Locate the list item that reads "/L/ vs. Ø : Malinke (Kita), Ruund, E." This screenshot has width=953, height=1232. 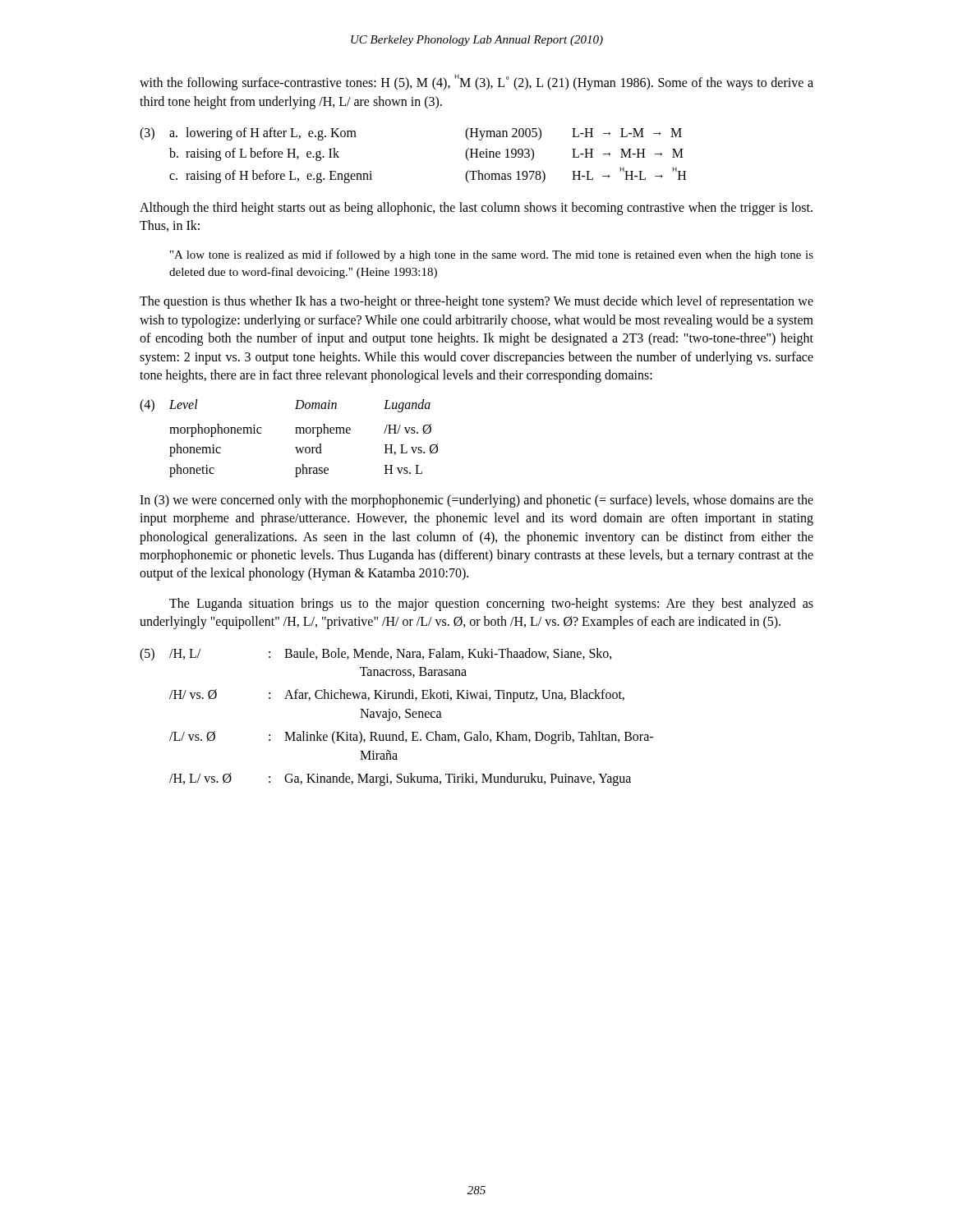pyautogui.click(x=491, y=746)
